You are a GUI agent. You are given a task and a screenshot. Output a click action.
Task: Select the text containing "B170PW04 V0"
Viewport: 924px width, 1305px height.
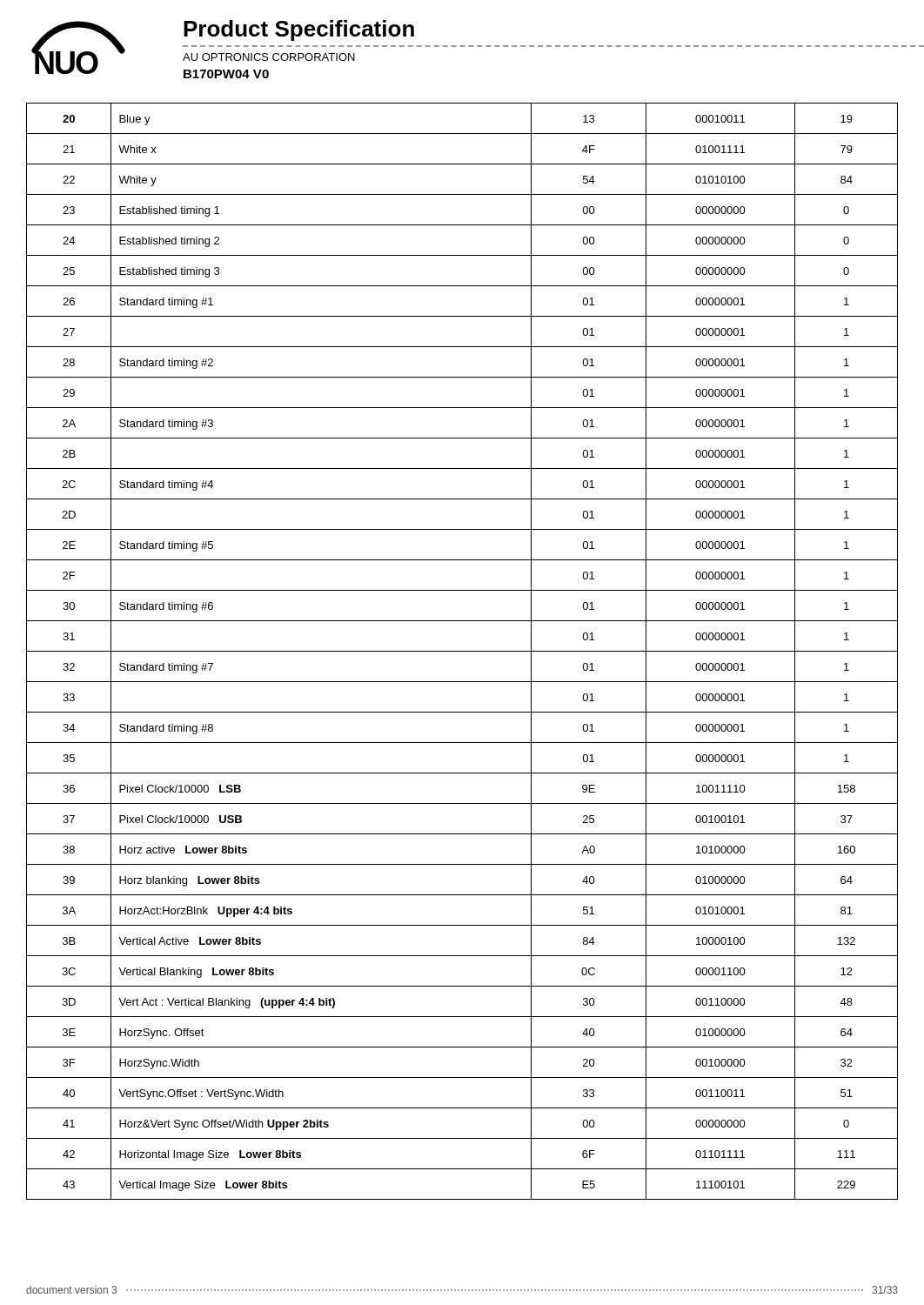pos(226,74)
